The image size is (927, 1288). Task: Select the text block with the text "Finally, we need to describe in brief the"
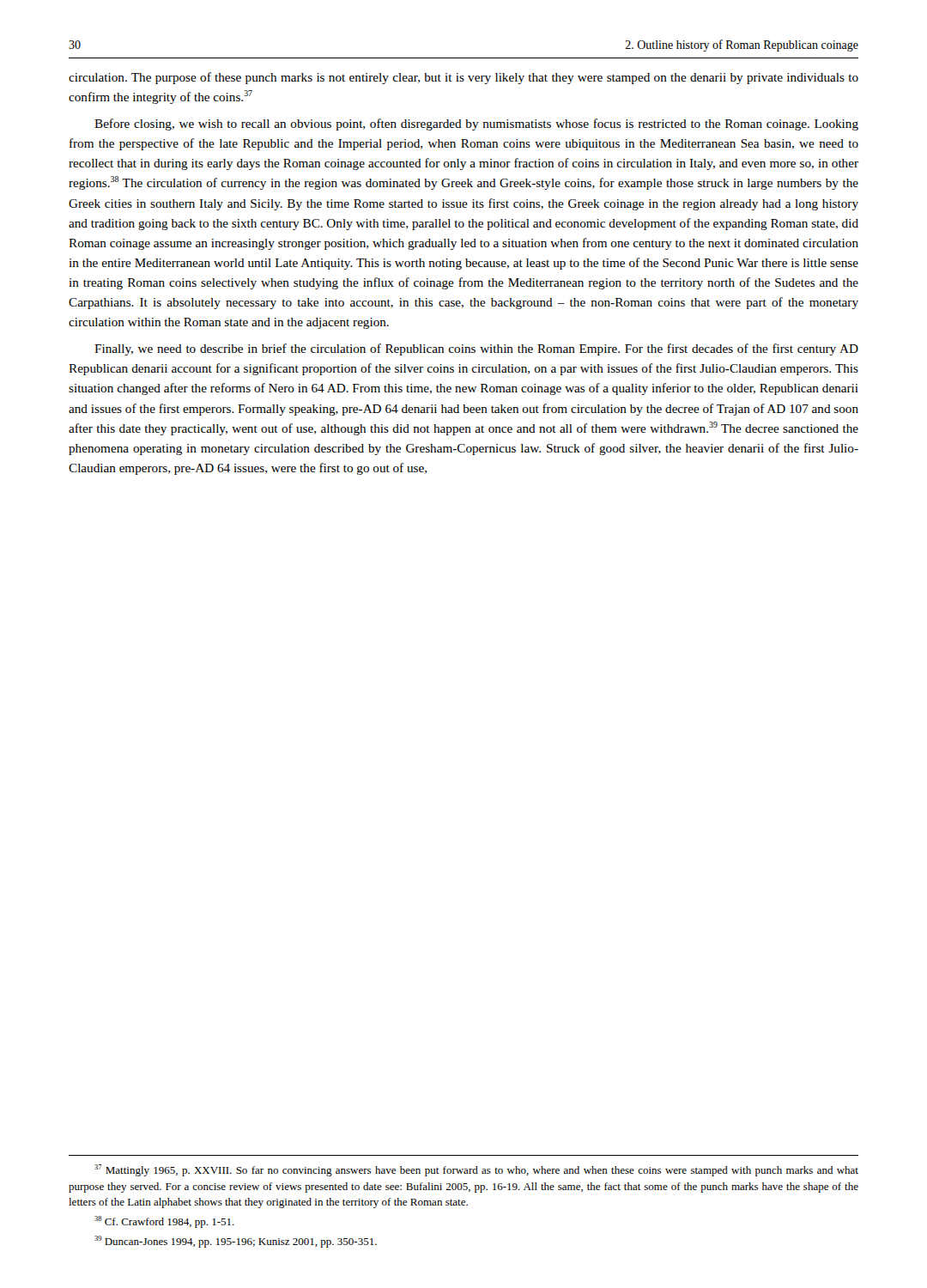[x=464, y=408]
